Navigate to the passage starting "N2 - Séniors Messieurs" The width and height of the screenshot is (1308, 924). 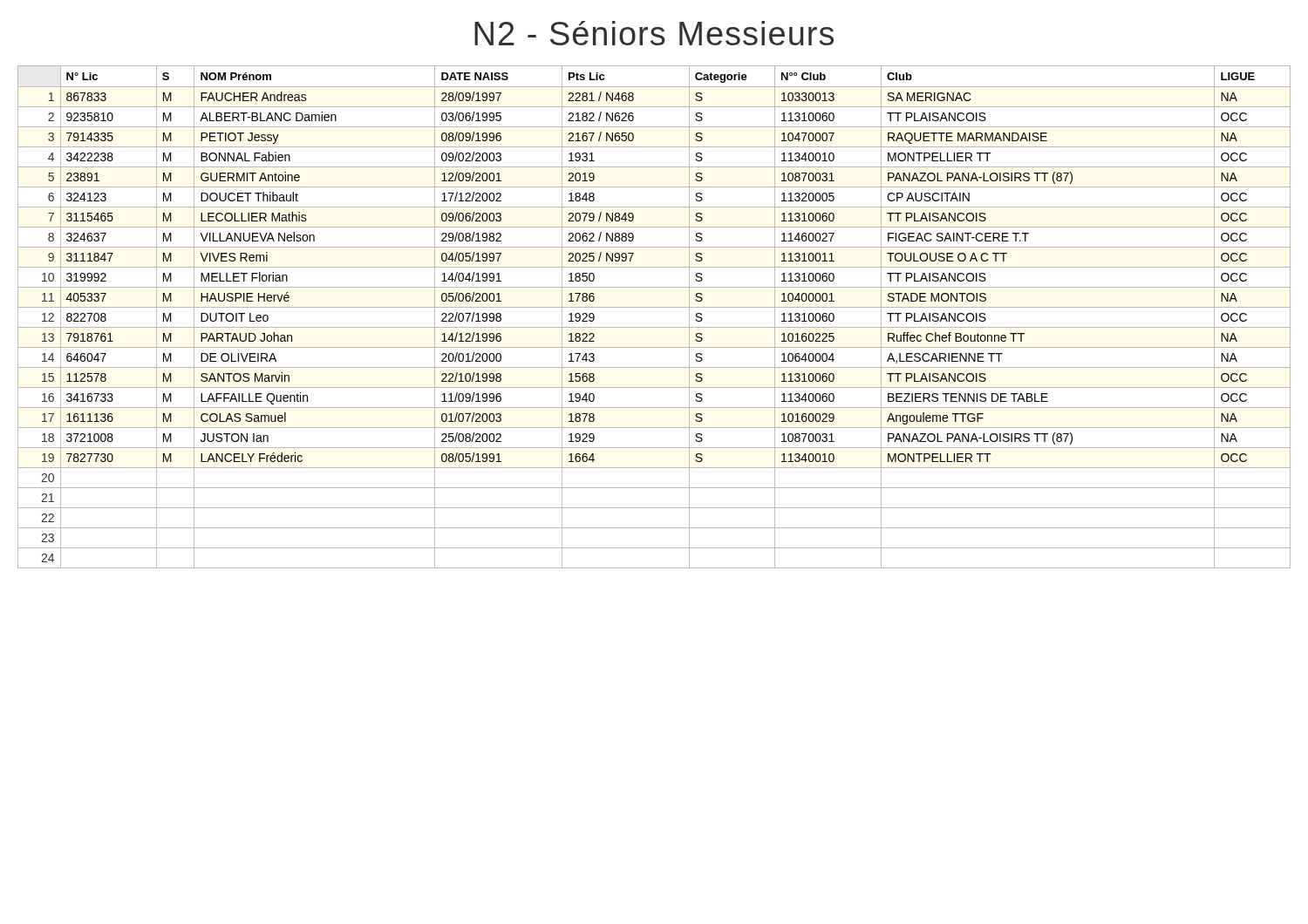point(654,34)
